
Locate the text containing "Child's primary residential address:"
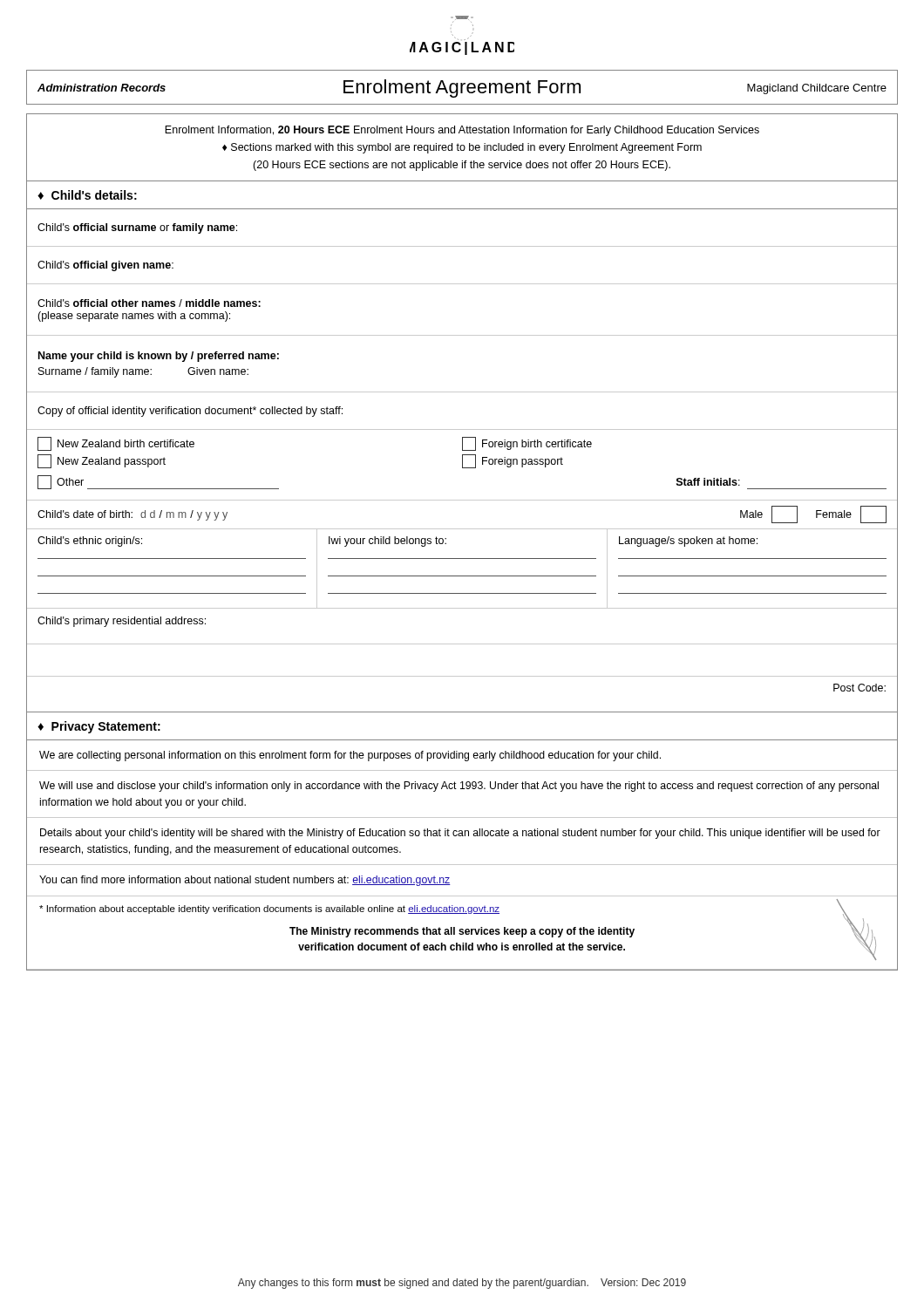click(x=122, y=621)
